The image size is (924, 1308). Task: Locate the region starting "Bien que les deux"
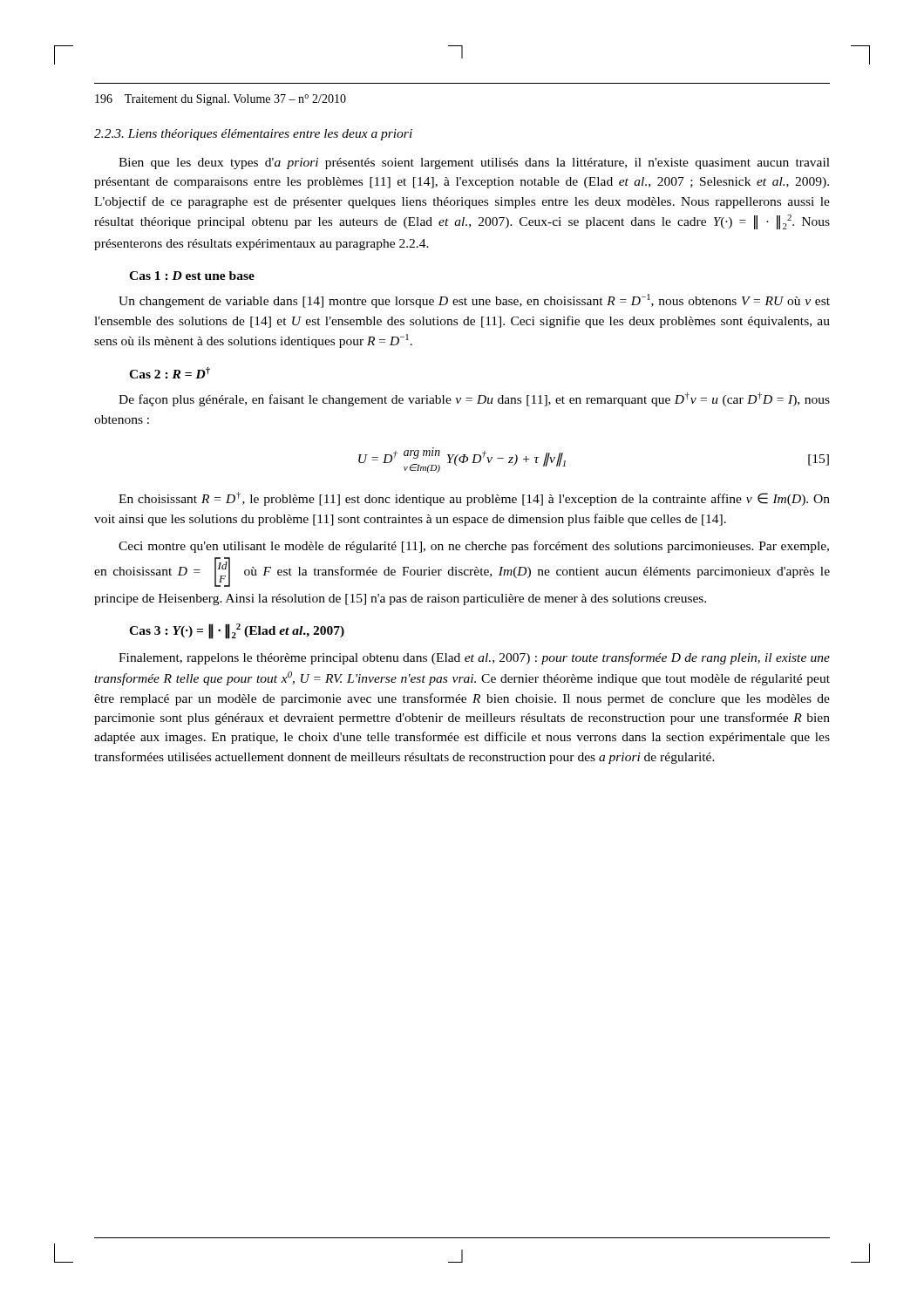coord(462,202)
